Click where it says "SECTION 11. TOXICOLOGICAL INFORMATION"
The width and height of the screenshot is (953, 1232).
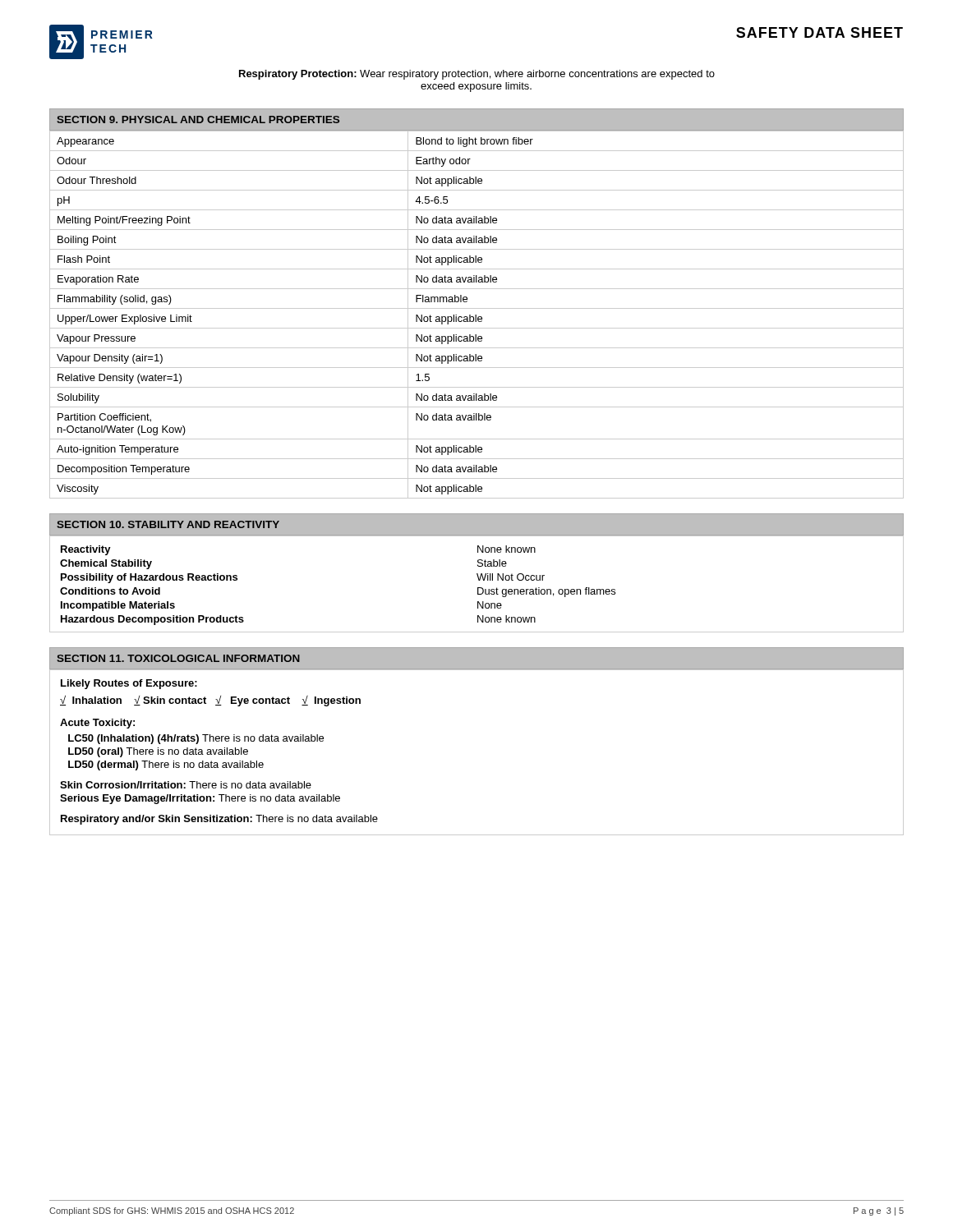click(x=178, y=658)
